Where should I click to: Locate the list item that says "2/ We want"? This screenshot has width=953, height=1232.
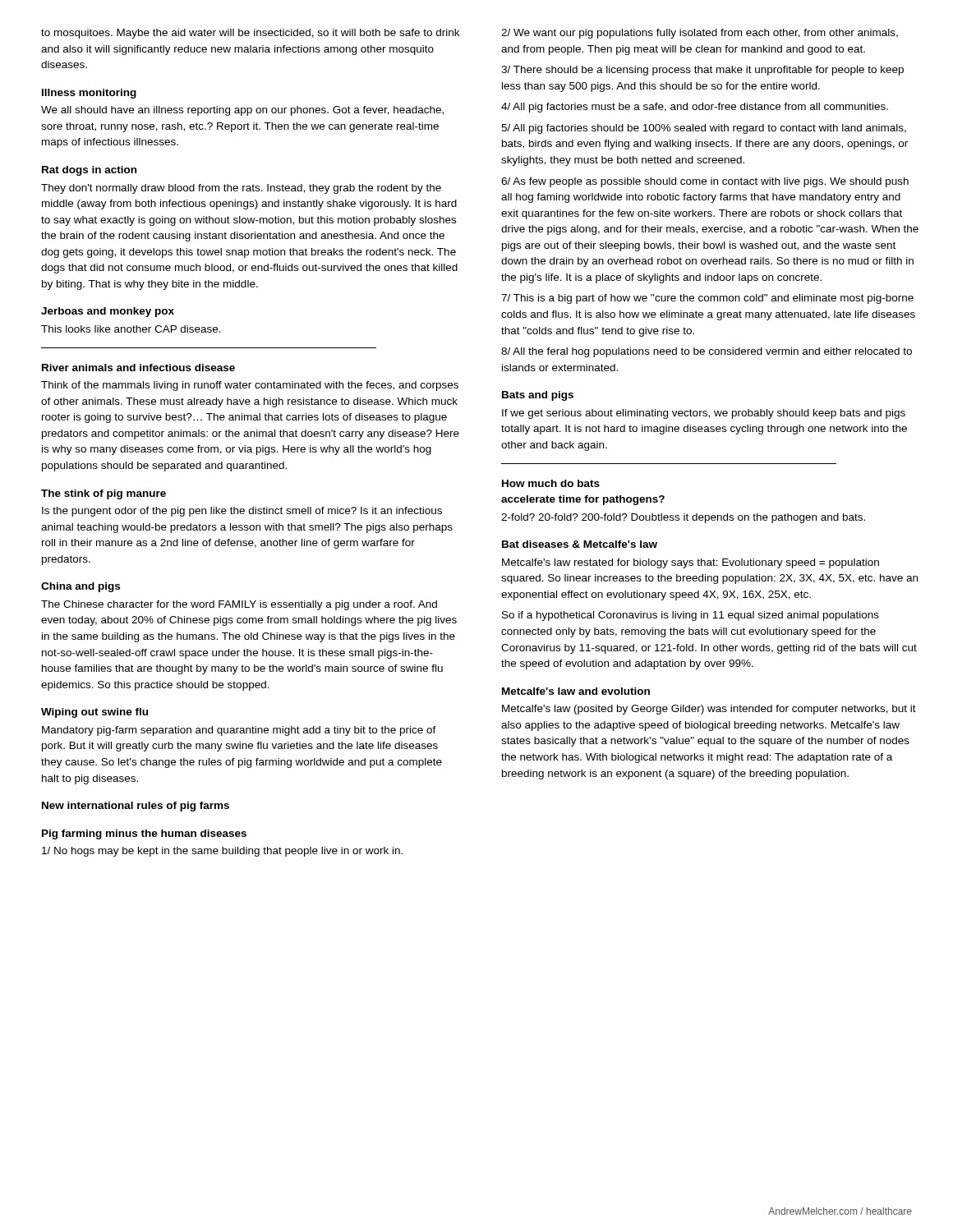(711, 41)
